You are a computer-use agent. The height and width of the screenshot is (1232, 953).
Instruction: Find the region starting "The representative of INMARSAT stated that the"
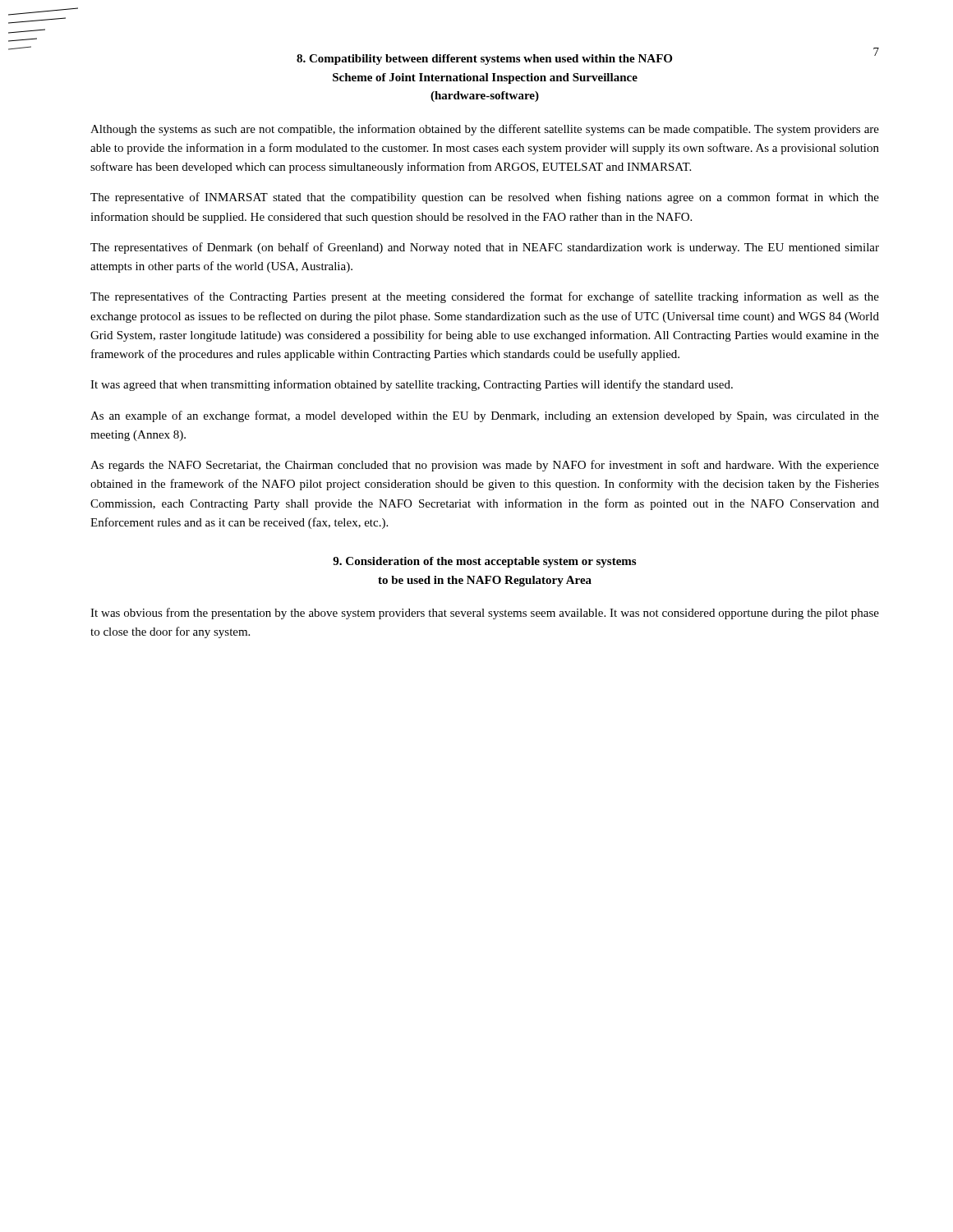(x=485, y=207)
